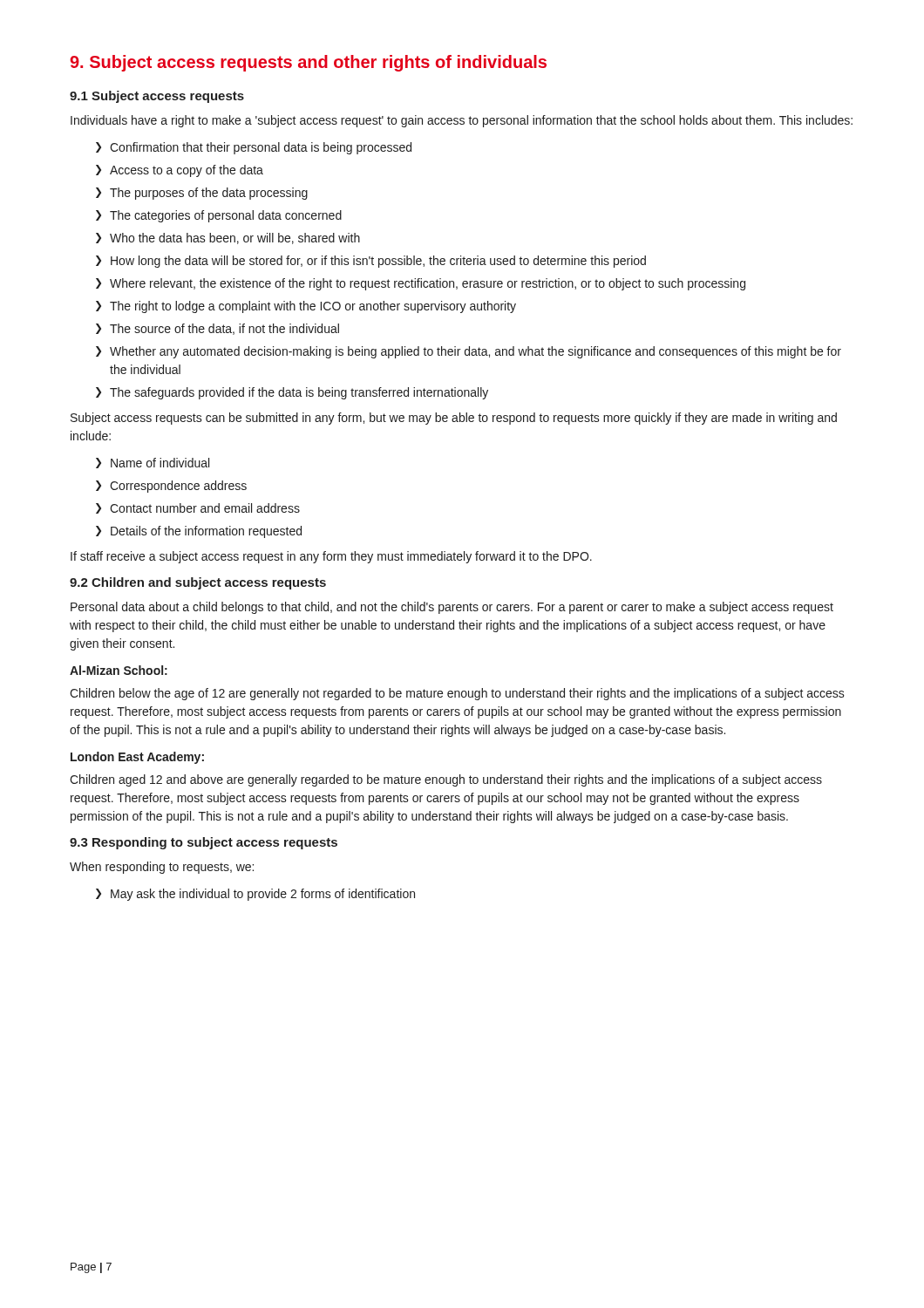Find the block on this page that starts "How long the data"

(462, 261)
